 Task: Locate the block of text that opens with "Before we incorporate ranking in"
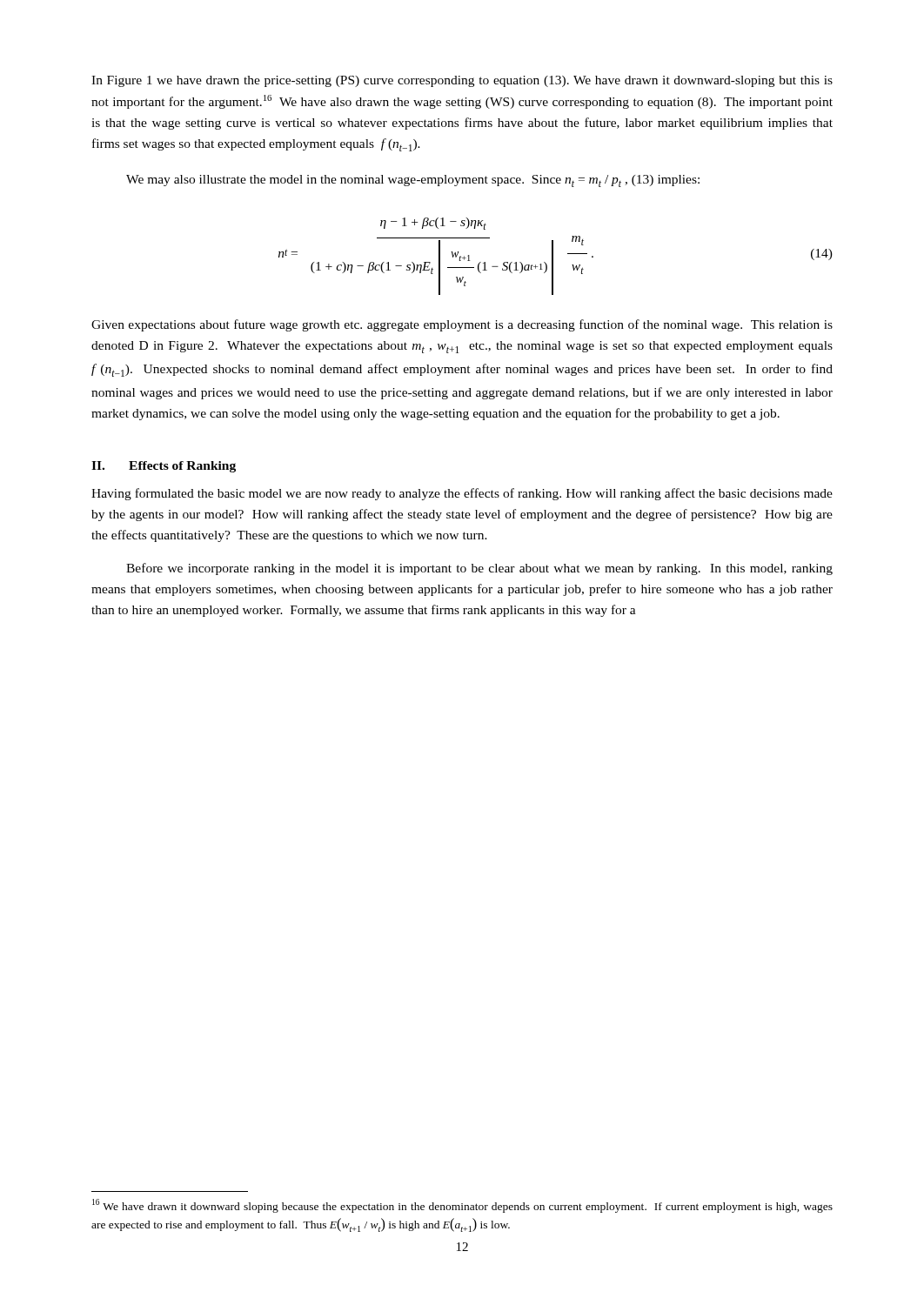[462, 589]
